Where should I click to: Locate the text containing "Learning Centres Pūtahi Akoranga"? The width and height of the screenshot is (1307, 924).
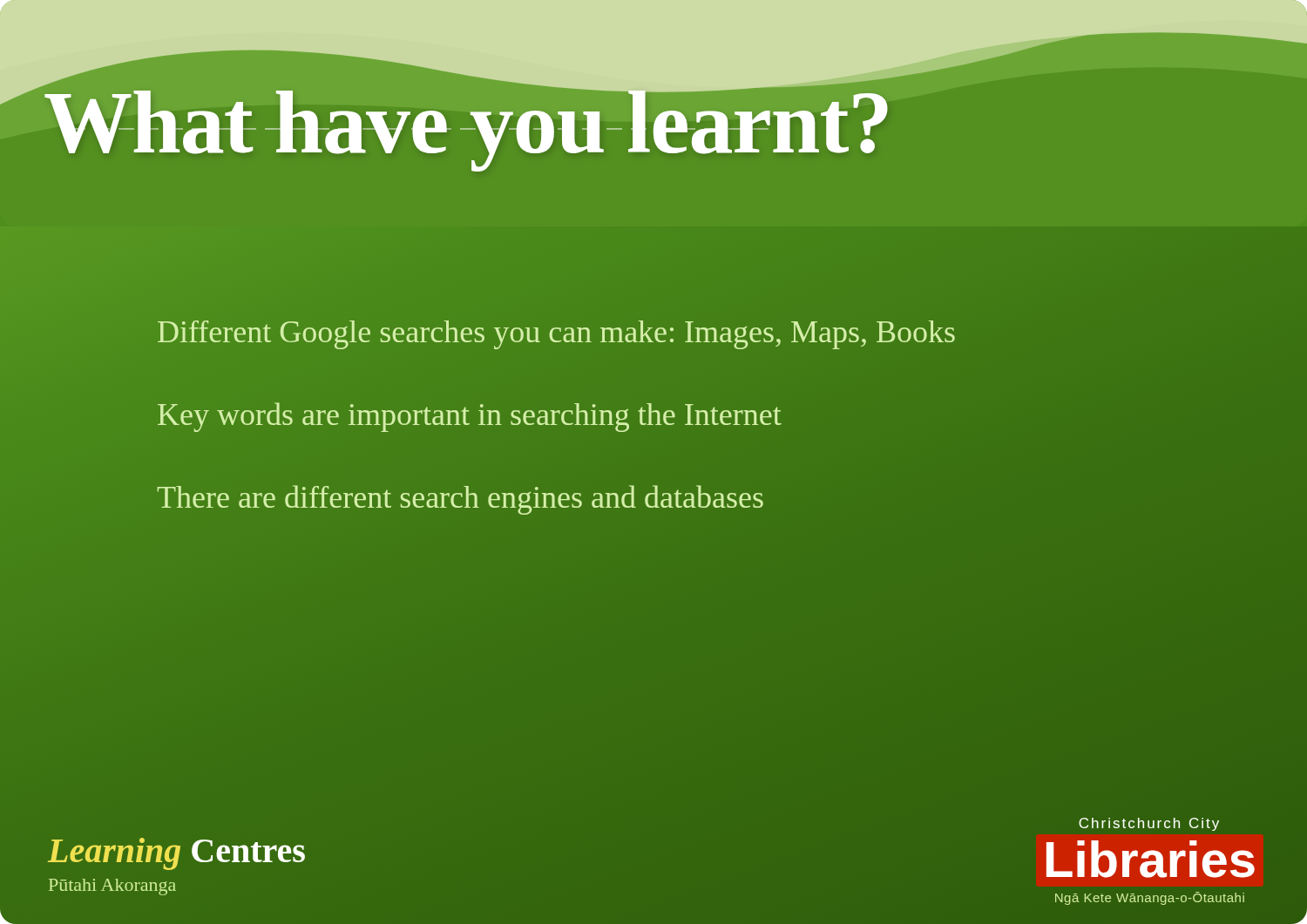coord(177,863)
